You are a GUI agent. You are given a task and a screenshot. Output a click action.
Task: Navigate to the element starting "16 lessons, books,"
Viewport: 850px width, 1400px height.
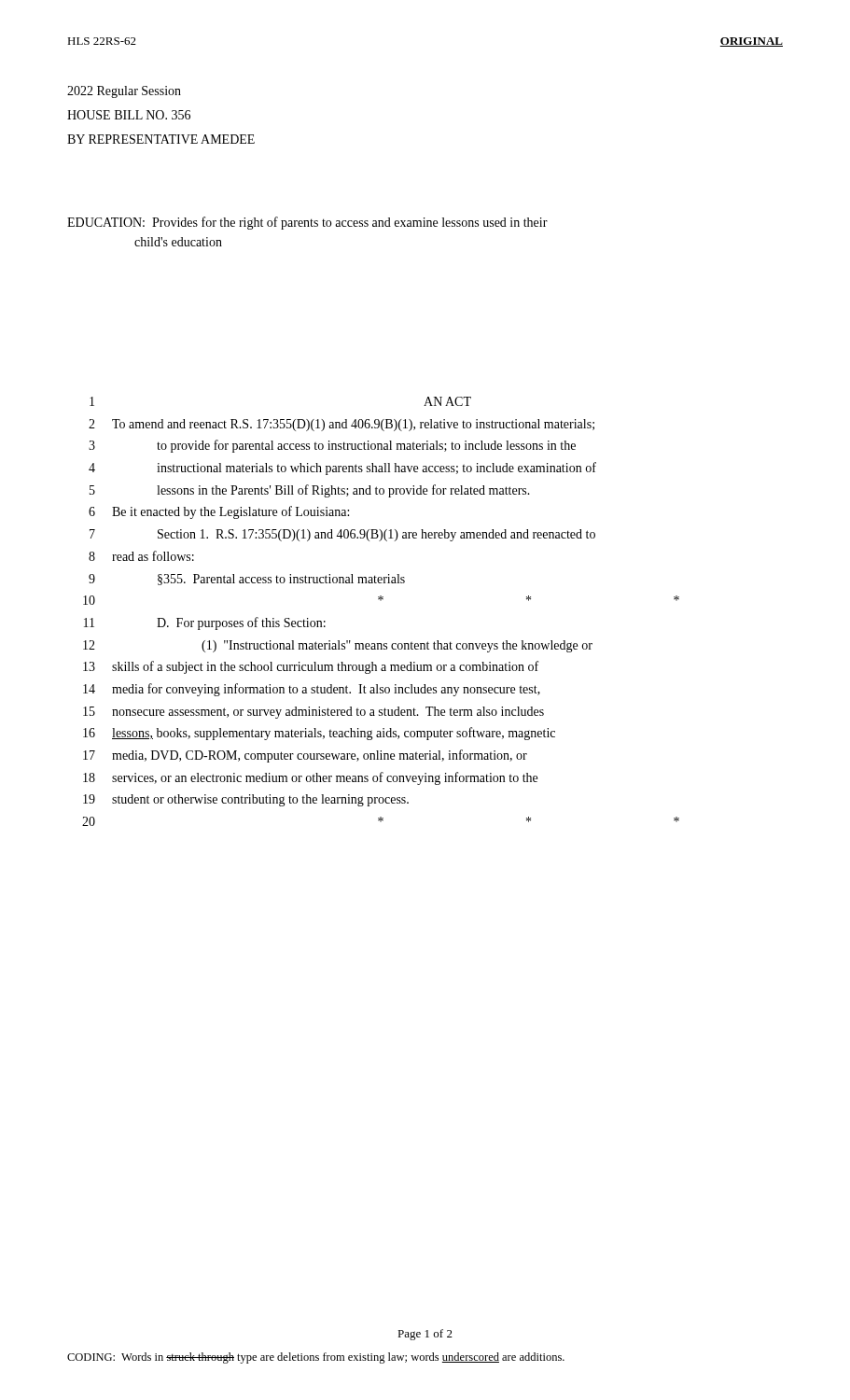coord(425,734)
